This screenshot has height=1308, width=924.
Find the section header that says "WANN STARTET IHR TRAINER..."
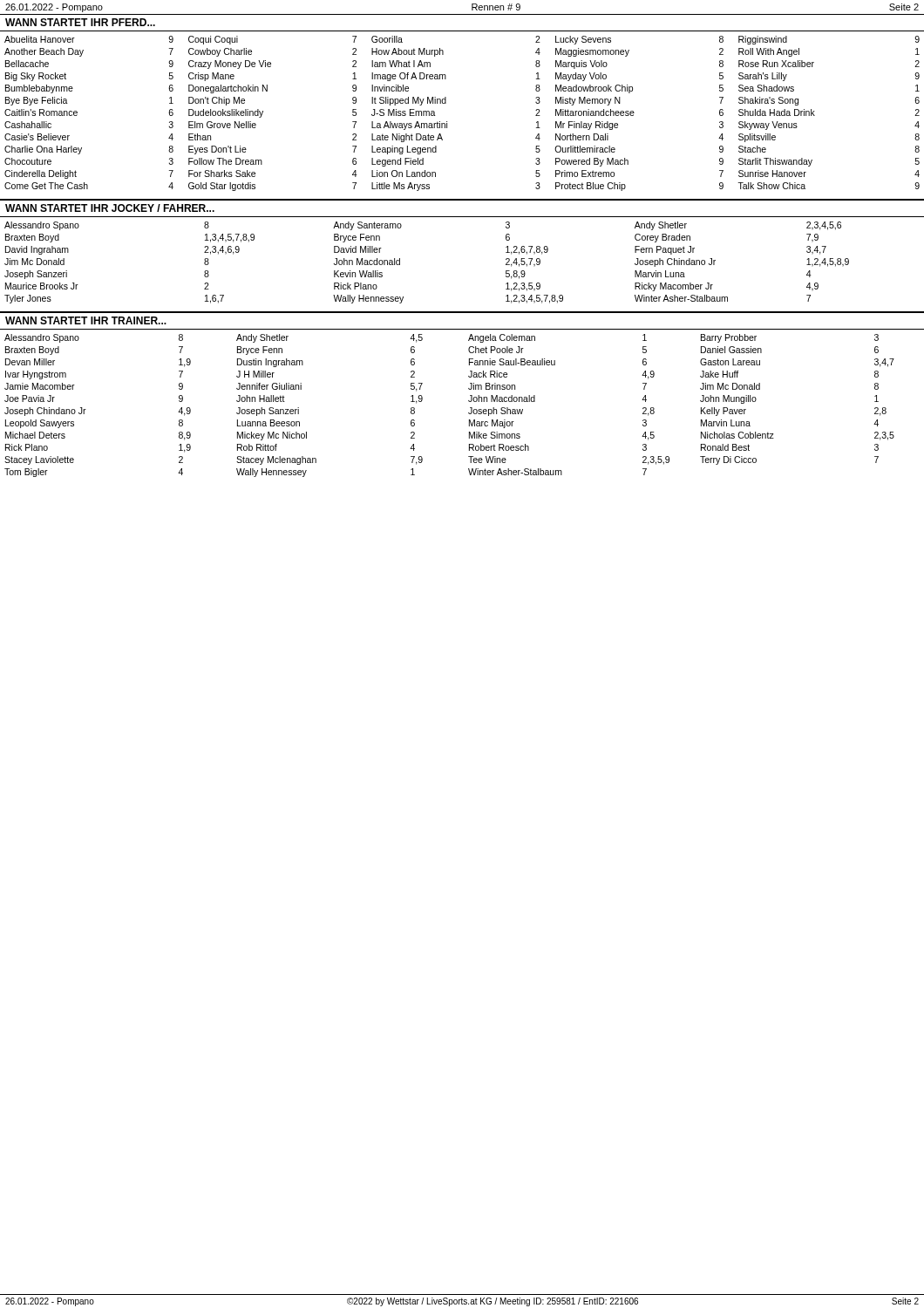pyautogui.click(x=86, y=321)
